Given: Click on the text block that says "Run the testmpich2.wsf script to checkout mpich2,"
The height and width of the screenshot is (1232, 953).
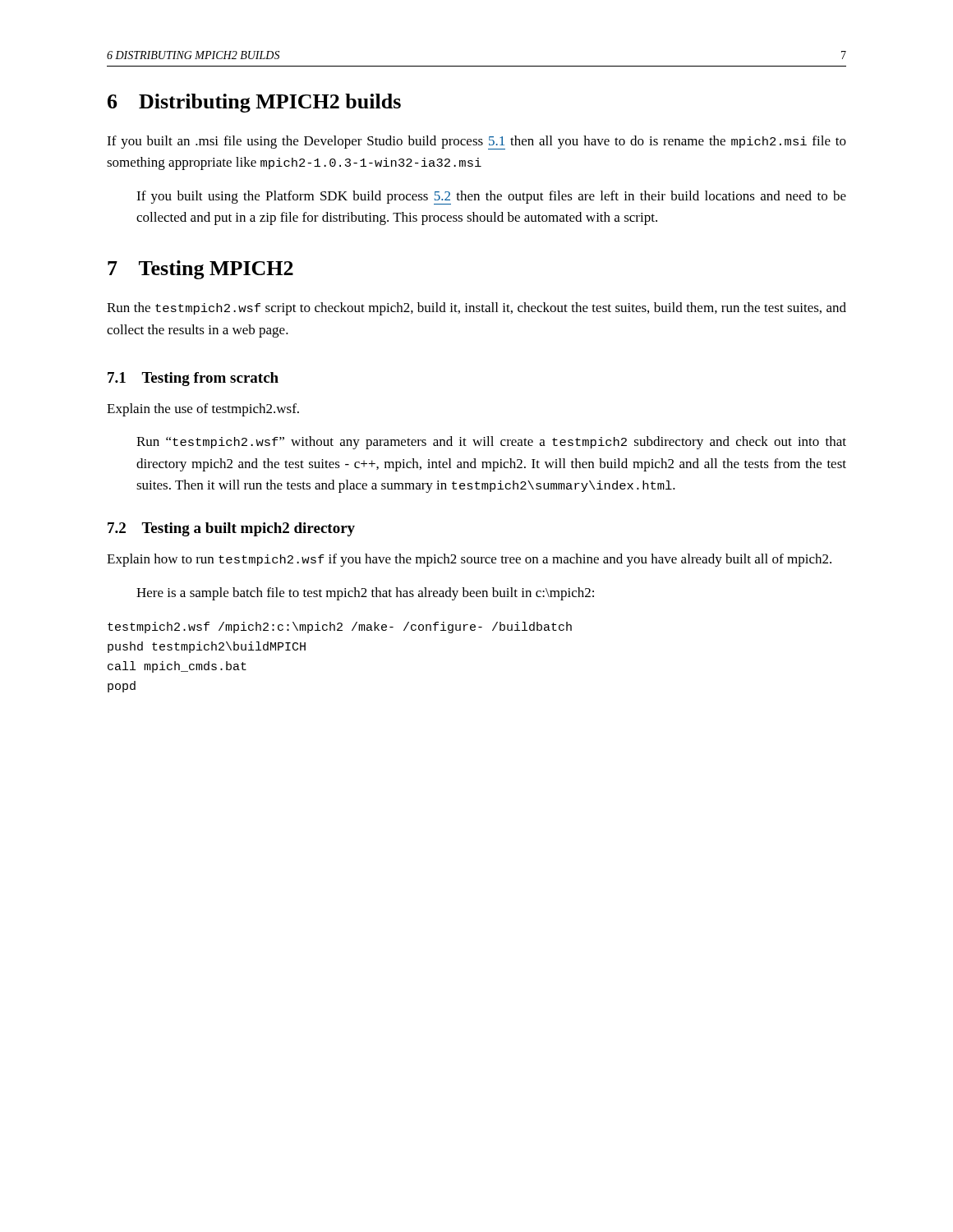Looking at the screenshot, I should [476, 319].
